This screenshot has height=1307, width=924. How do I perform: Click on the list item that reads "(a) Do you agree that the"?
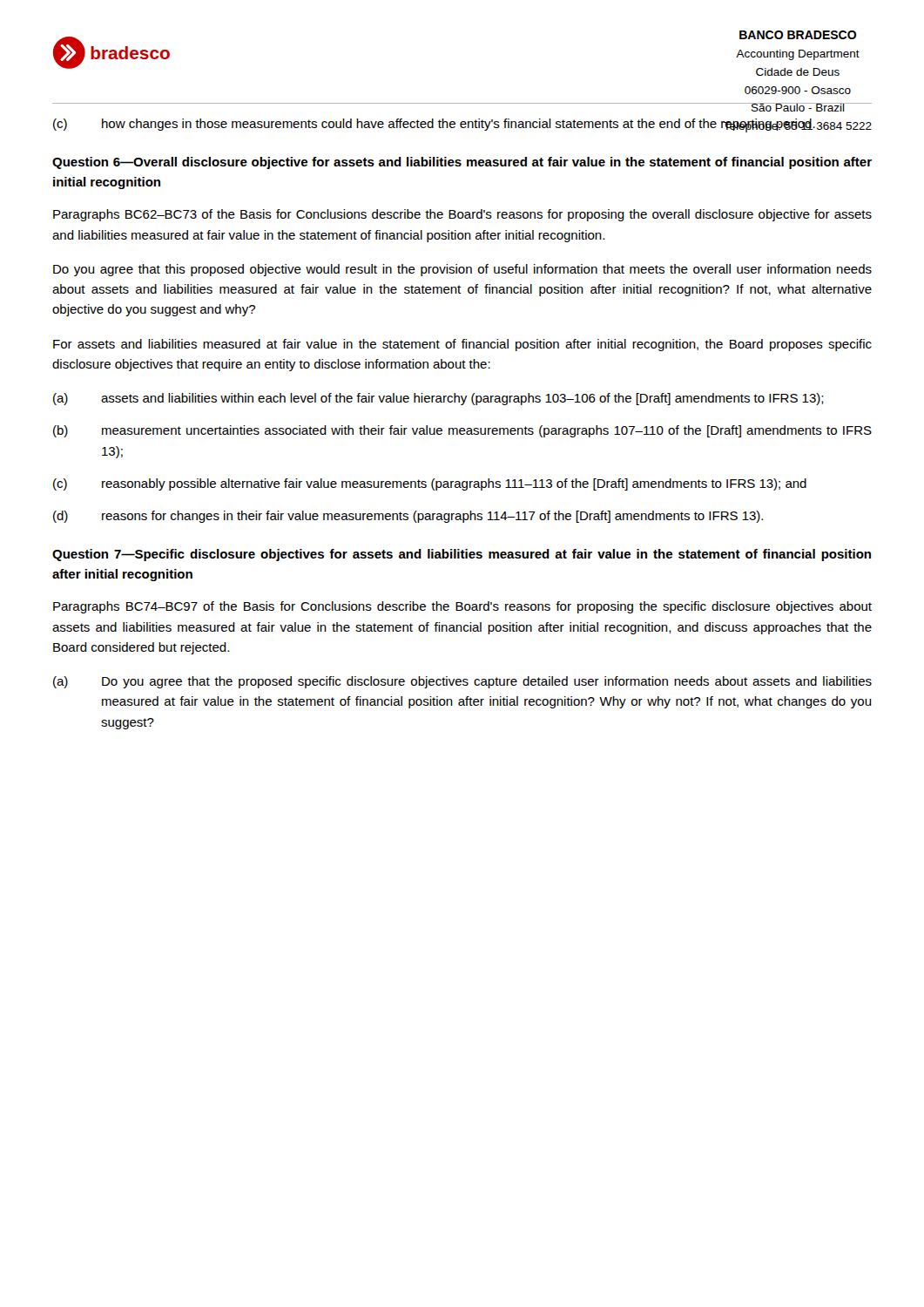click(462, 701)
